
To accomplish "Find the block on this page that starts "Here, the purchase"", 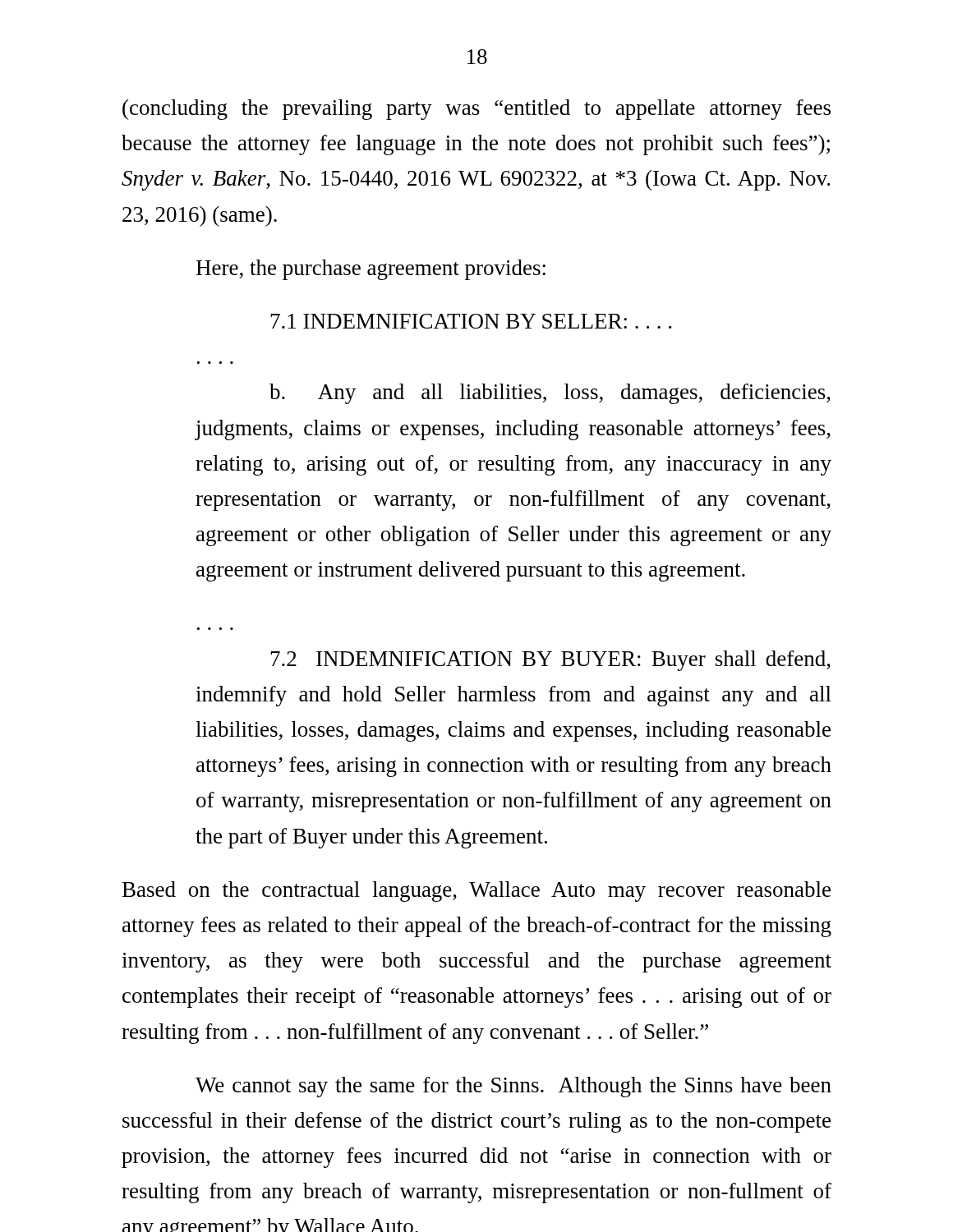I will (371, 268).
